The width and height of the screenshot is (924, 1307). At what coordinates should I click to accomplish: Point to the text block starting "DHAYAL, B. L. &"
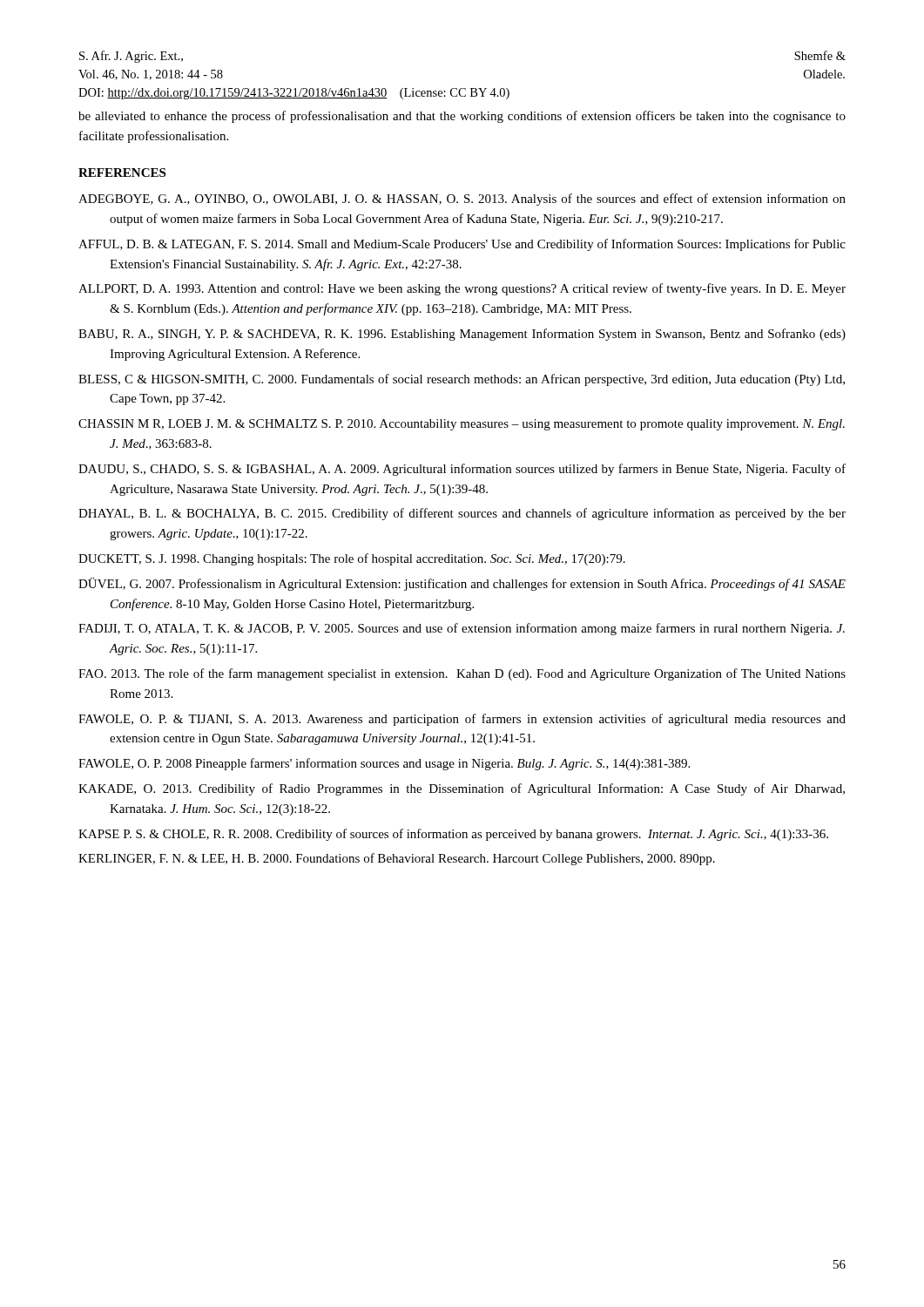coord(462,524)
